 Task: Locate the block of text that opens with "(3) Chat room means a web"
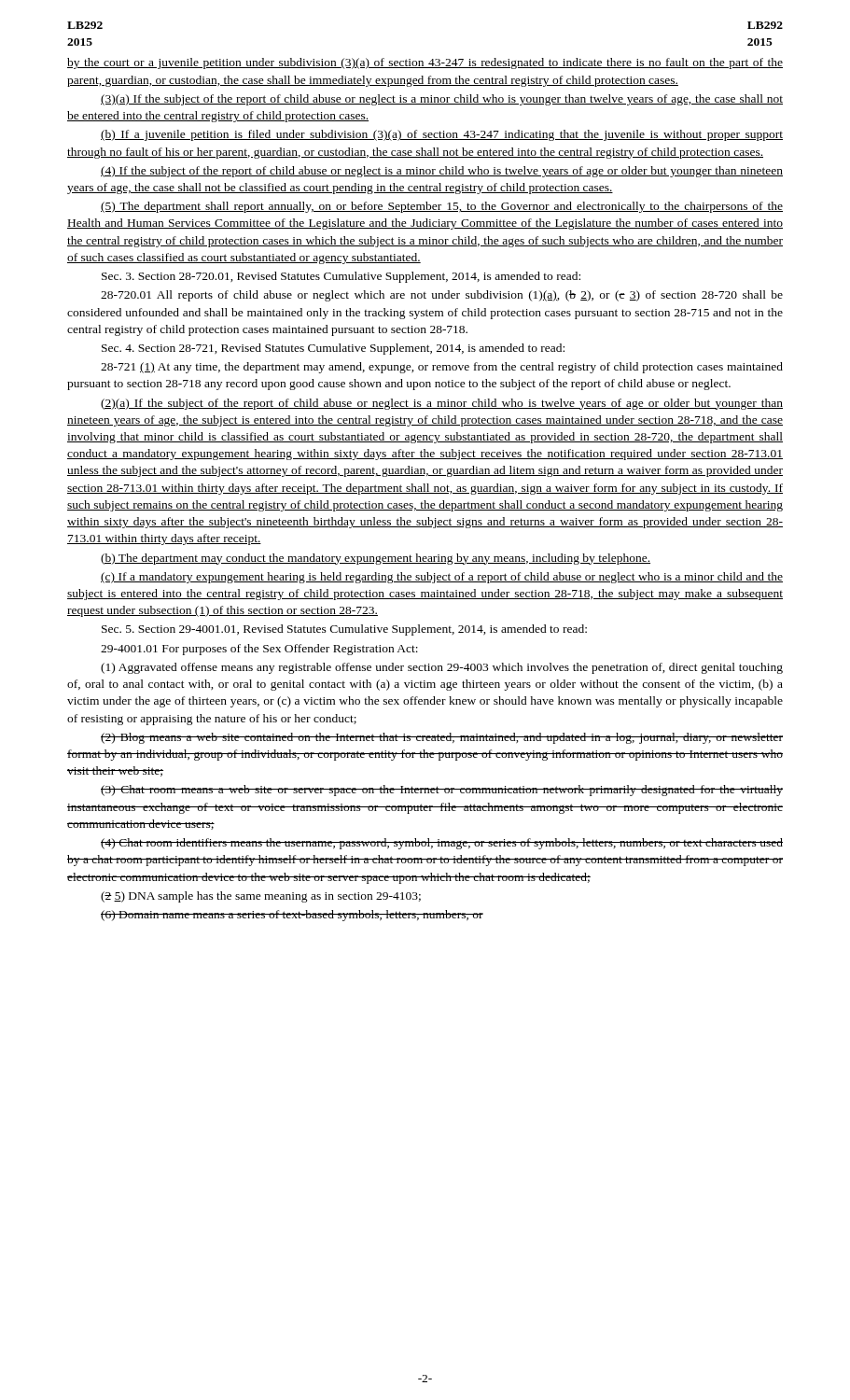[425, 806]
